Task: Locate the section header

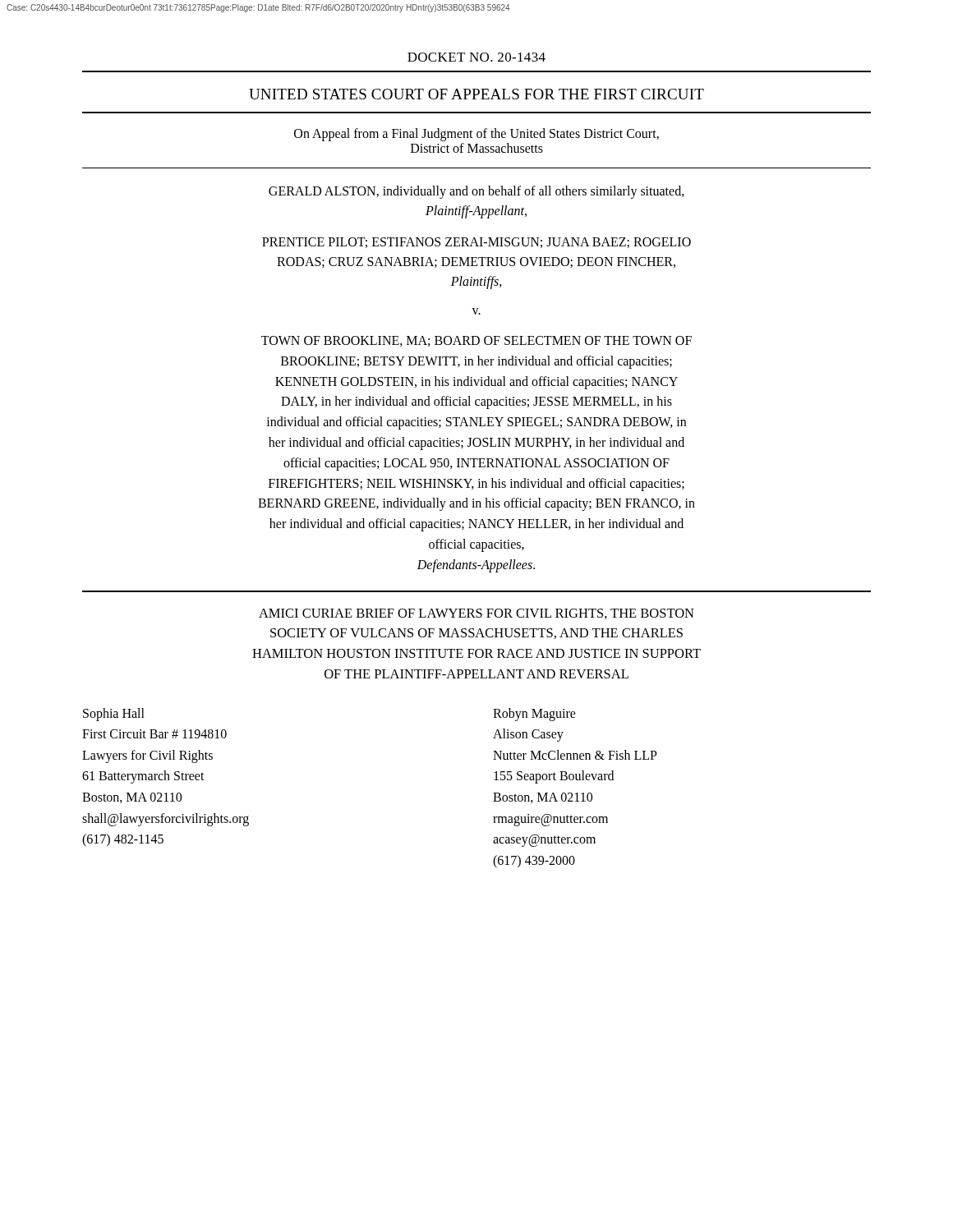Action: (x=476, y=94)
